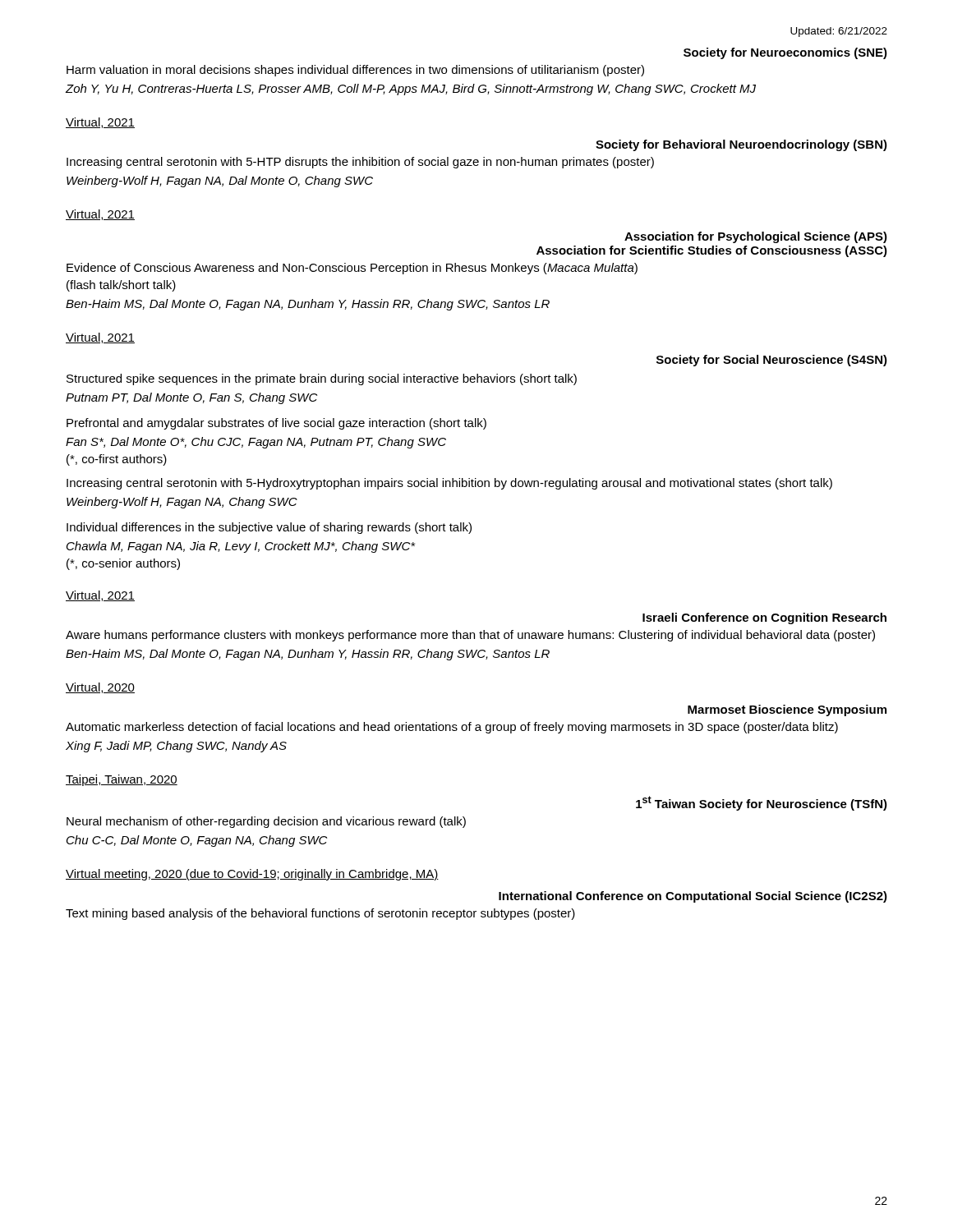The image size is (953, 1232).
Task: Click where it says "Israeli Conference on Cognition Research"
Action: pyautogui.click(x=765, y=617)
